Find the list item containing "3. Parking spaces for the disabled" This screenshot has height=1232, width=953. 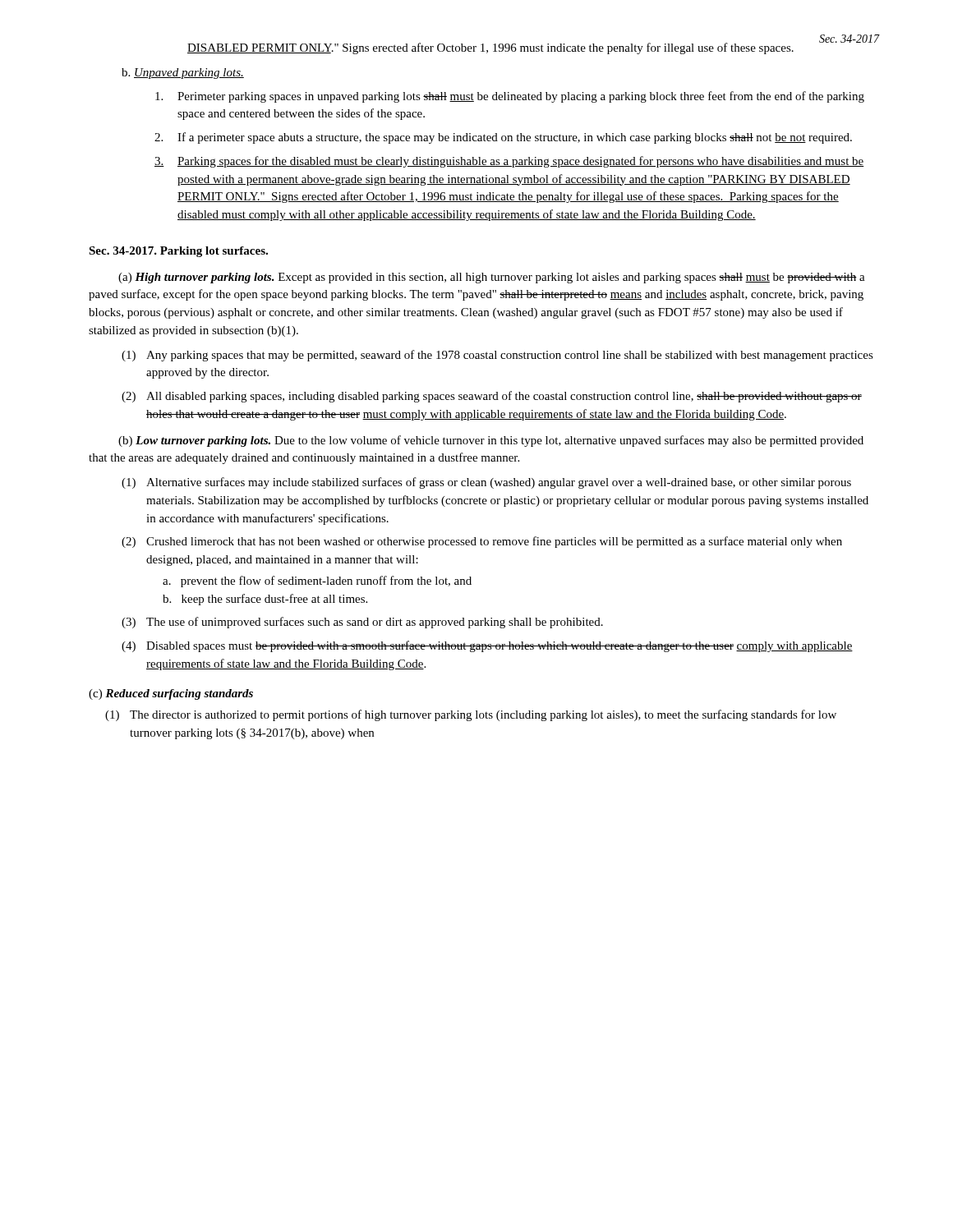517,188
